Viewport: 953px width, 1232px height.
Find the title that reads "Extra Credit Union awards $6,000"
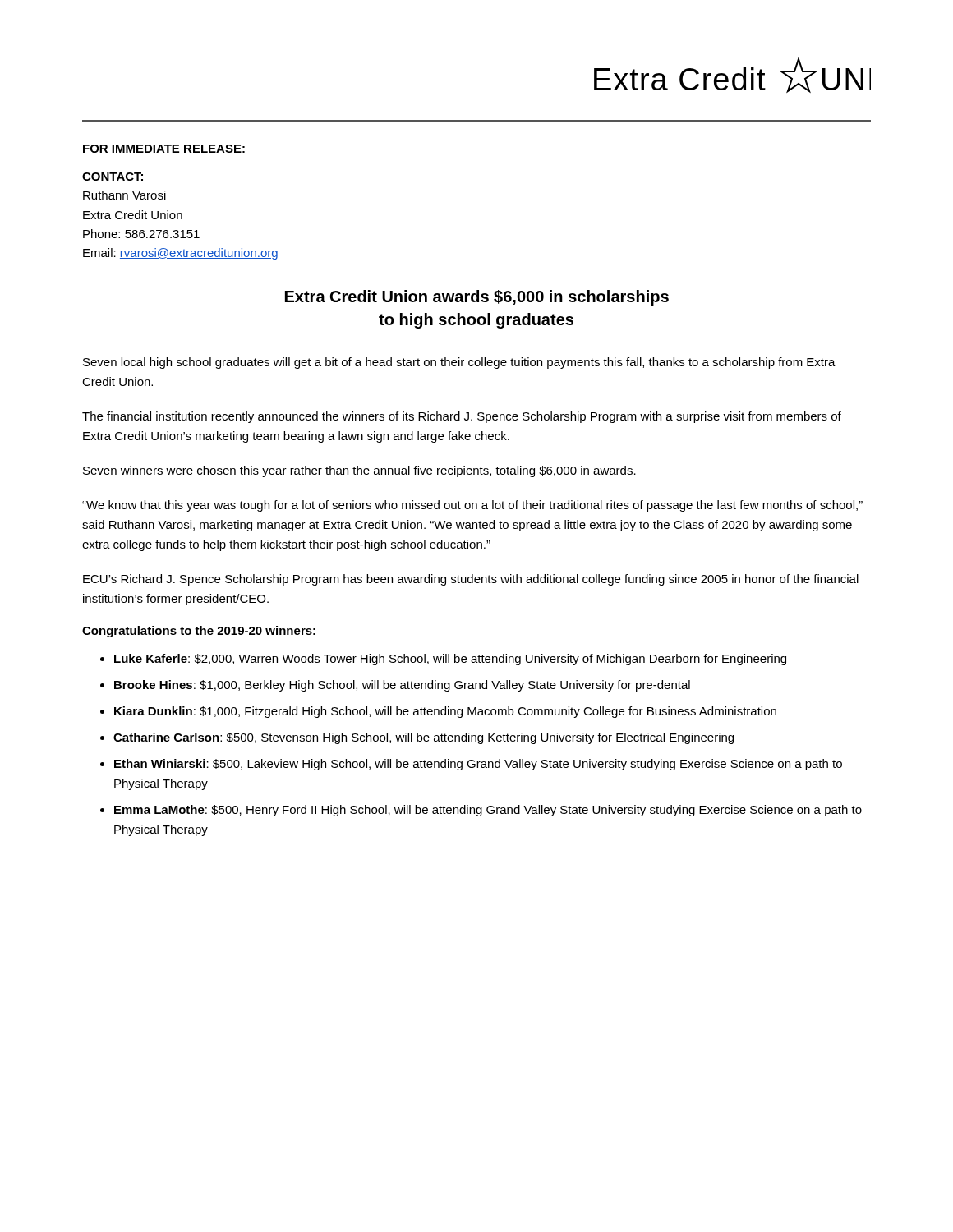[476, 308]
